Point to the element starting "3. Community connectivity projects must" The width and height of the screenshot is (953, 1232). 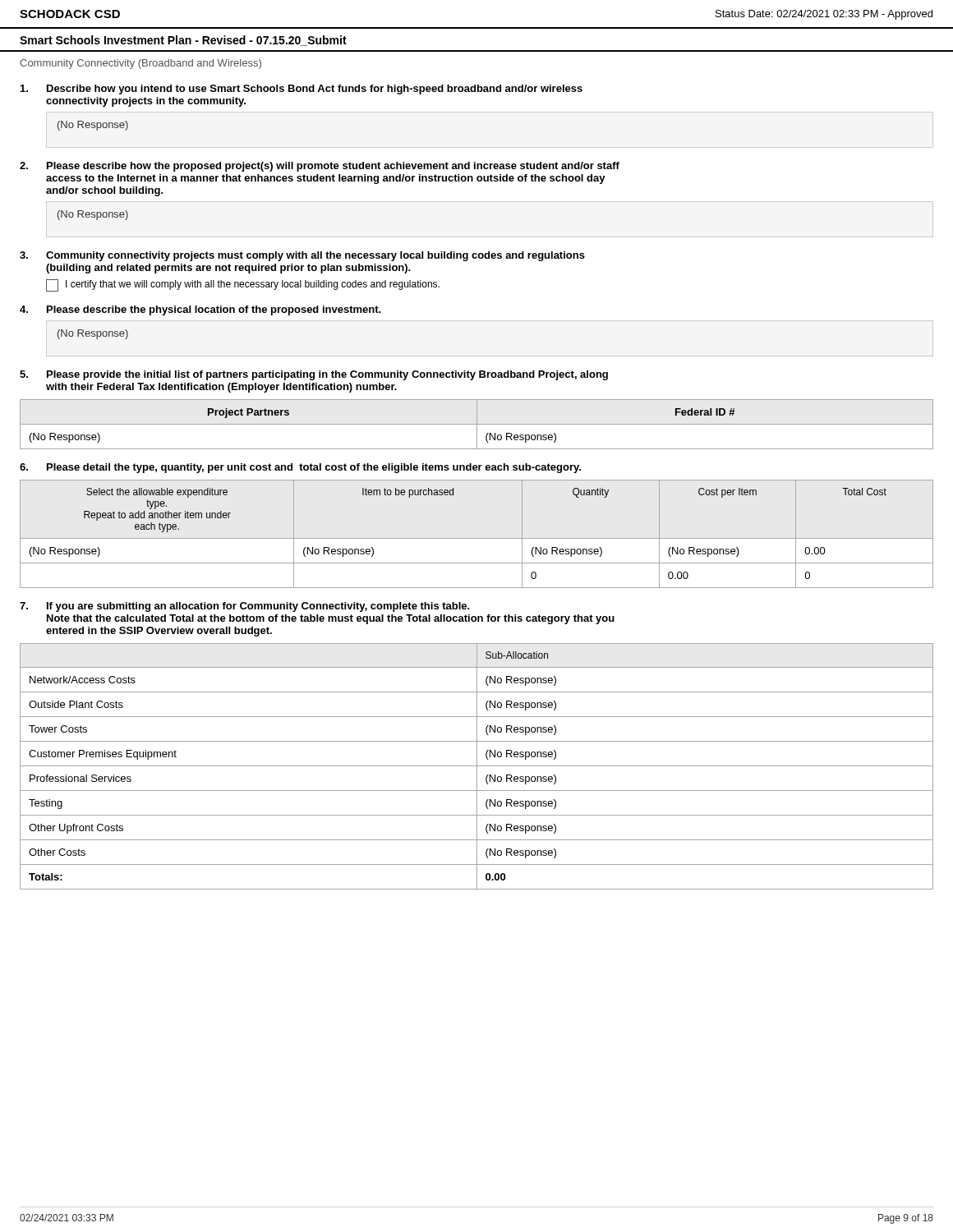[x=302, y=261]
